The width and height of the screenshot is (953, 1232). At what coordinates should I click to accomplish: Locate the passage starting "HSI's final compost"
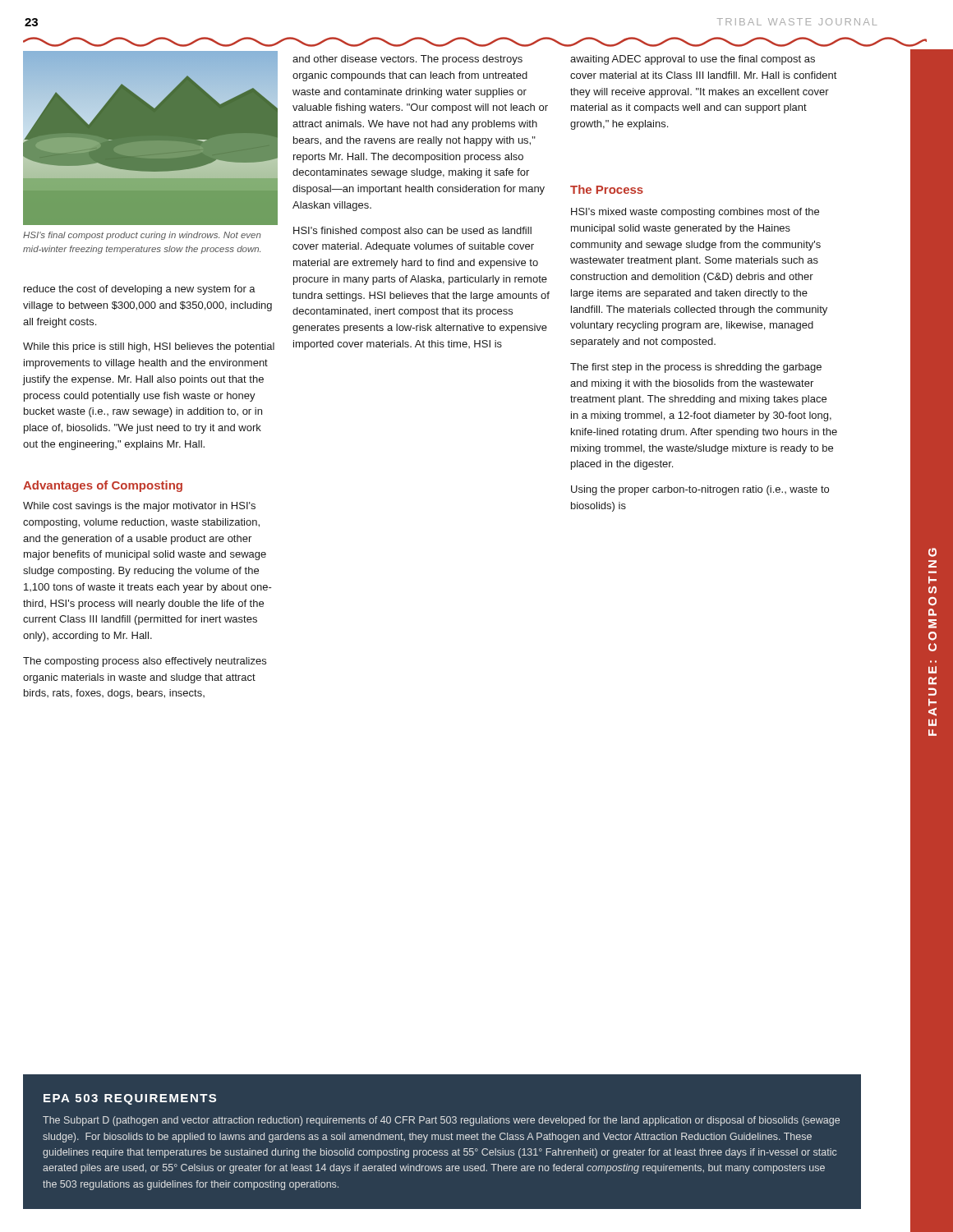(142, 242)
